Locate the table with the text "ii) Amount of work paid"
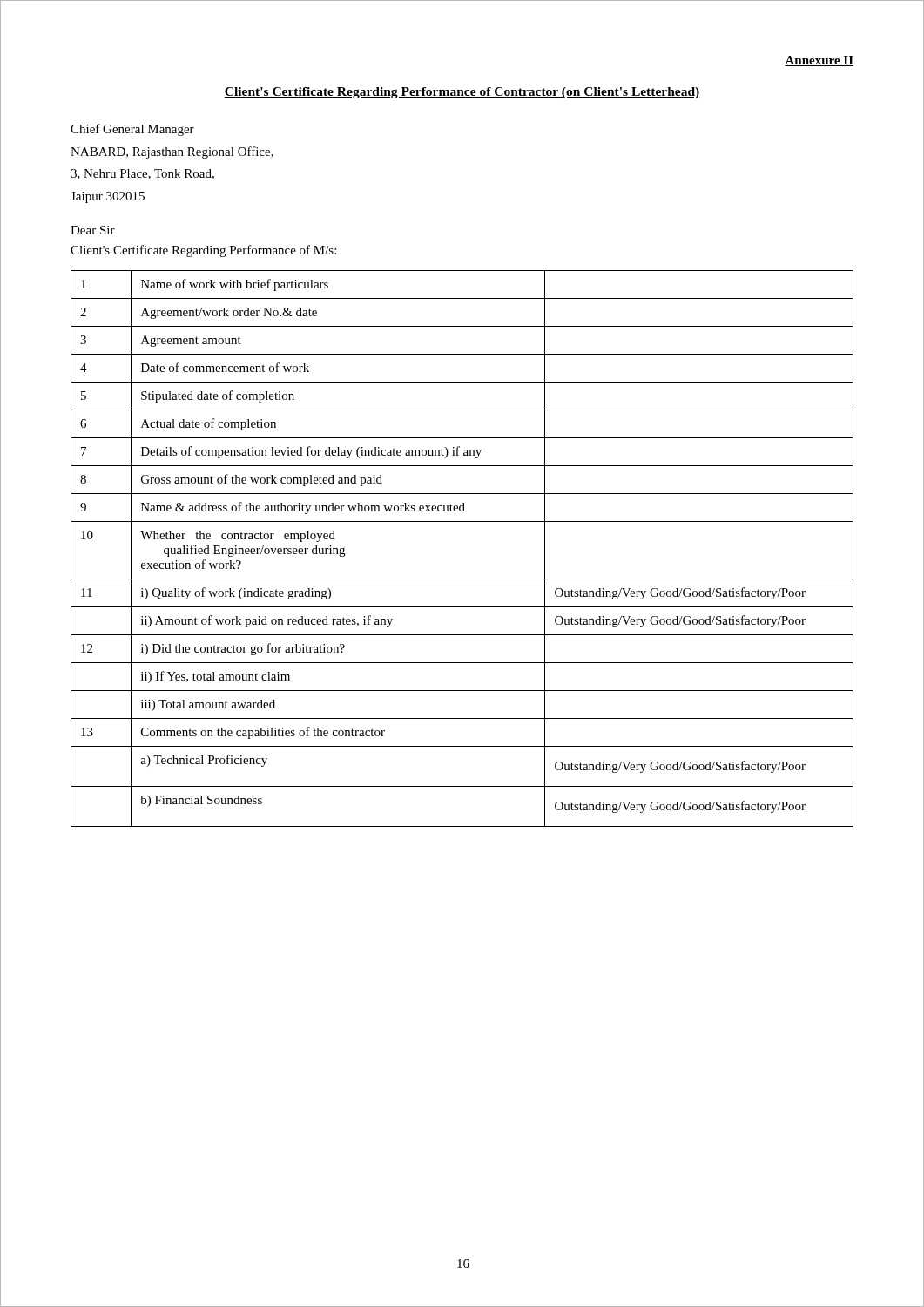924x1307 pixels. pos(462,549)
